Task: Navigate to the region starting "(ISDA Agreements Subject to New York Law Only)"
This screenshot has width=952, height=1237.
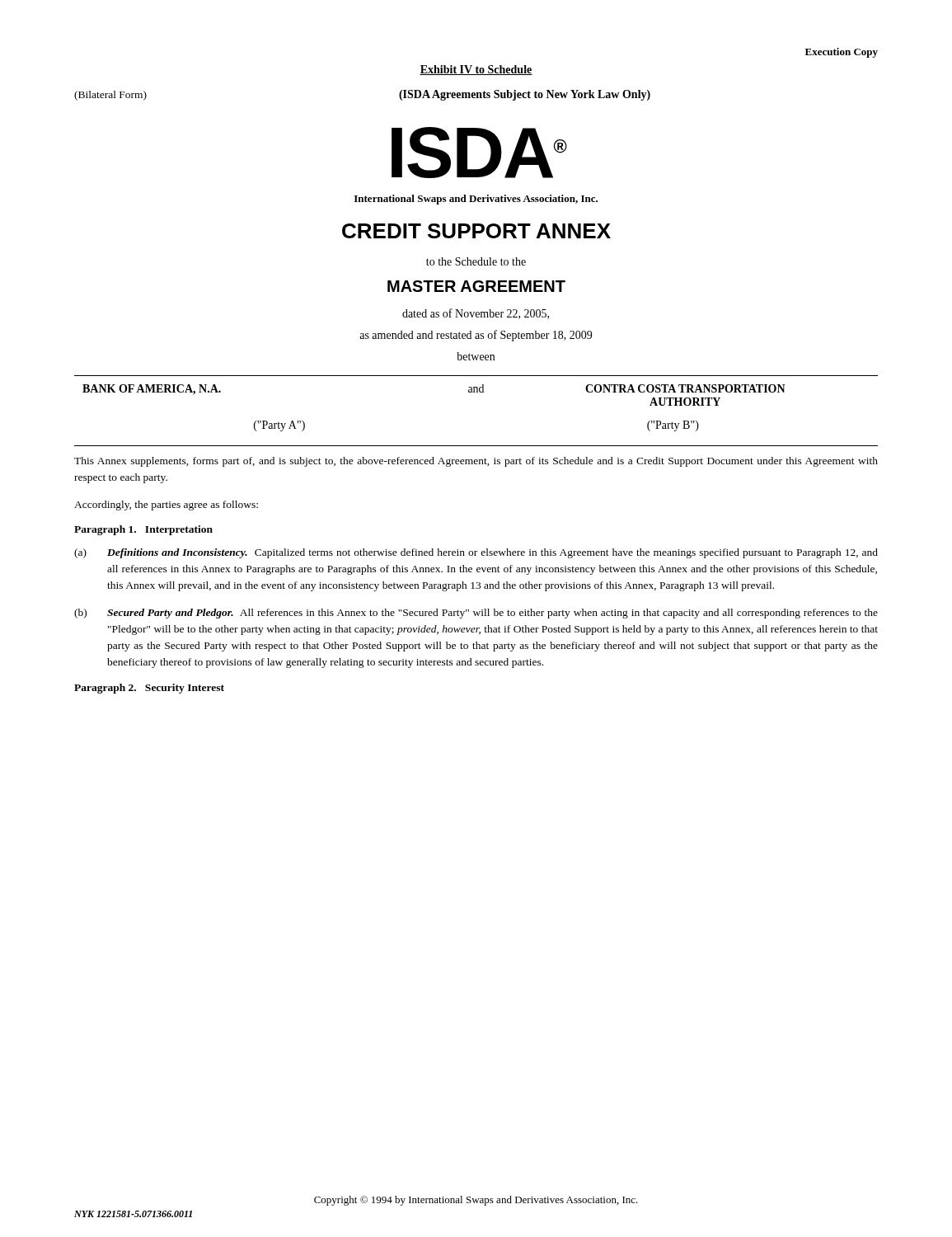Action: (525, 94)
